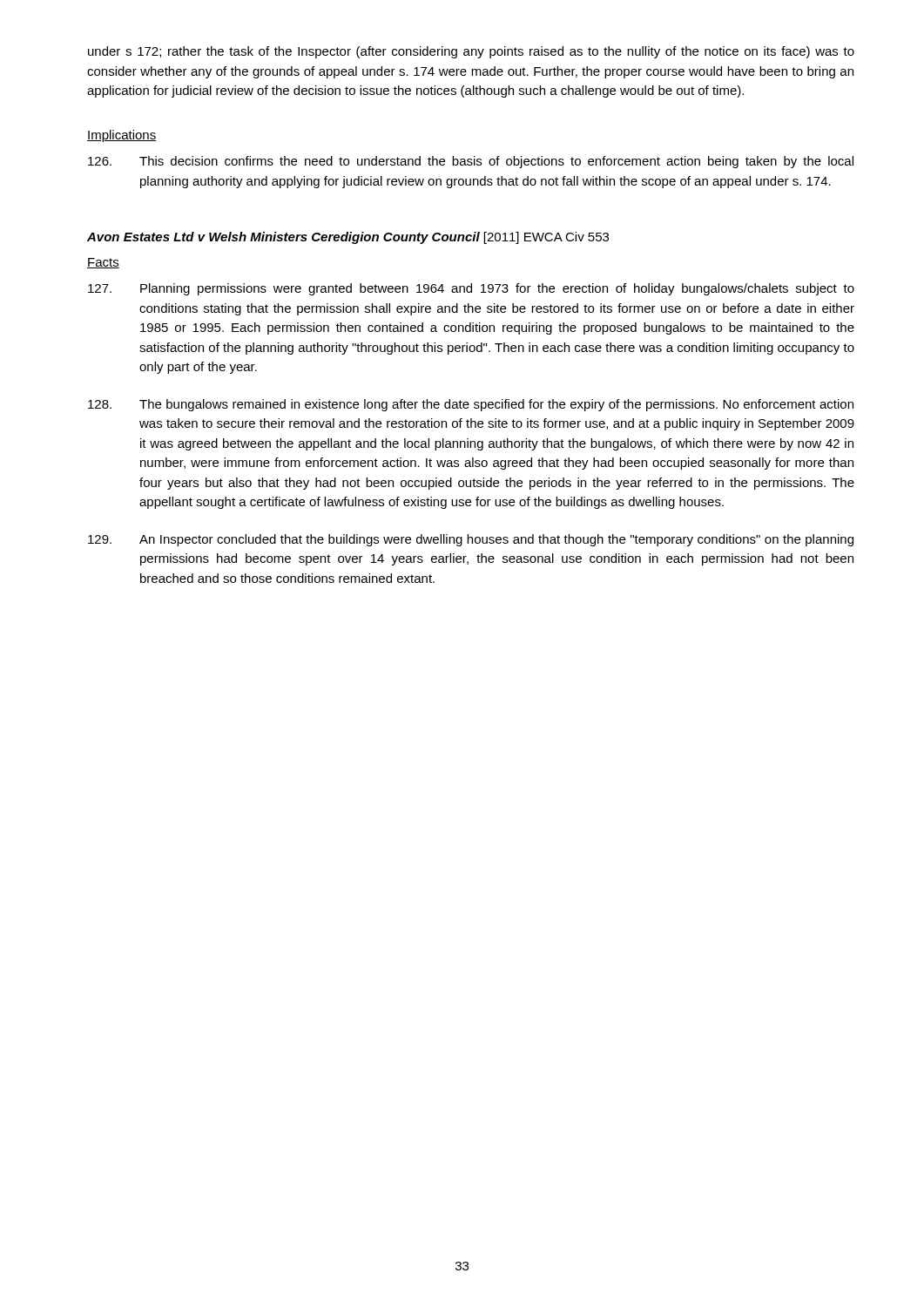This screenshot has width=924, height=1307.
Task: Click on the element starting "126. This decision confirms the"
Action: pyautogui.click(x=471, y=171)
